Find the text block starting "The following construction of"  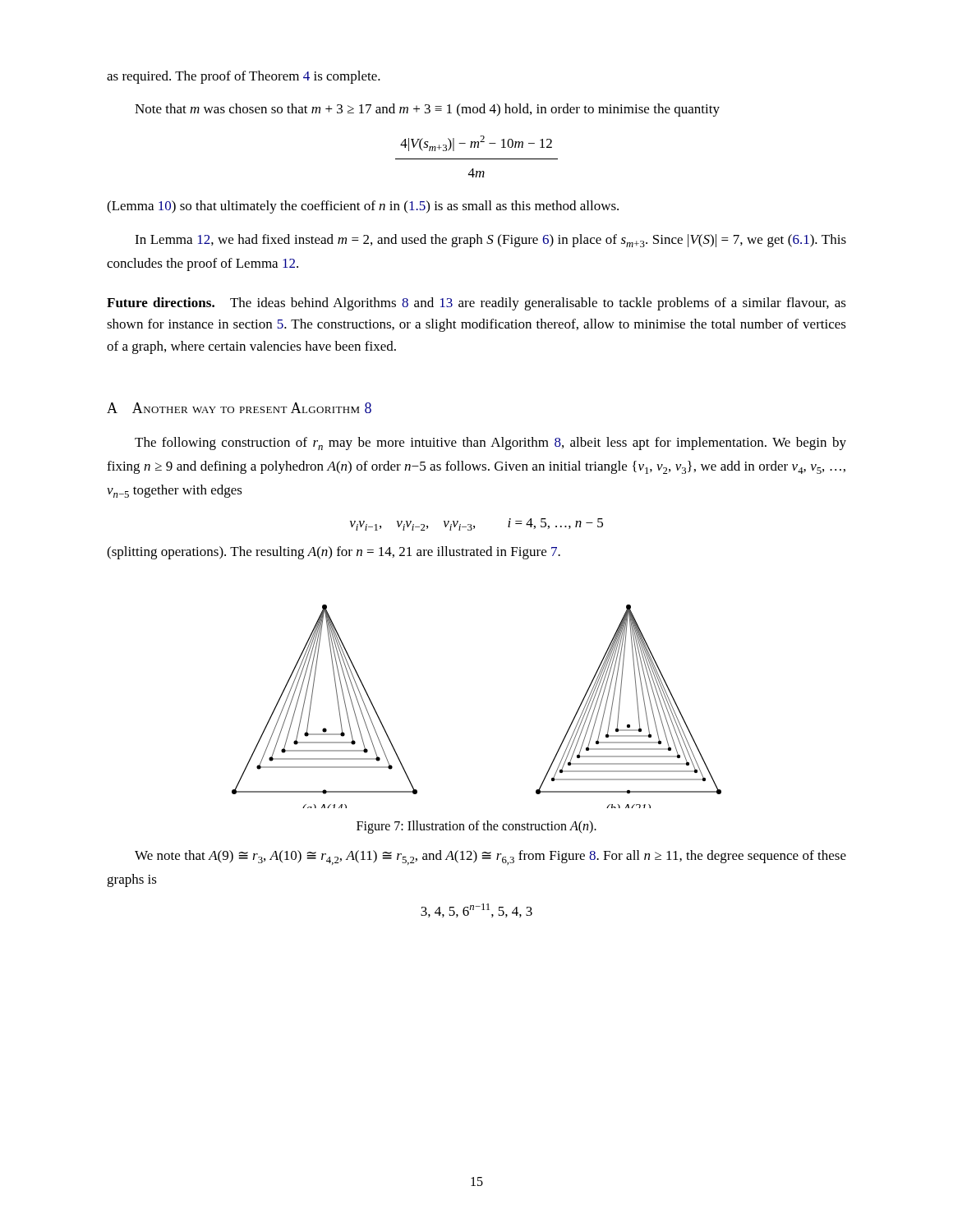(x=476, y=468)
